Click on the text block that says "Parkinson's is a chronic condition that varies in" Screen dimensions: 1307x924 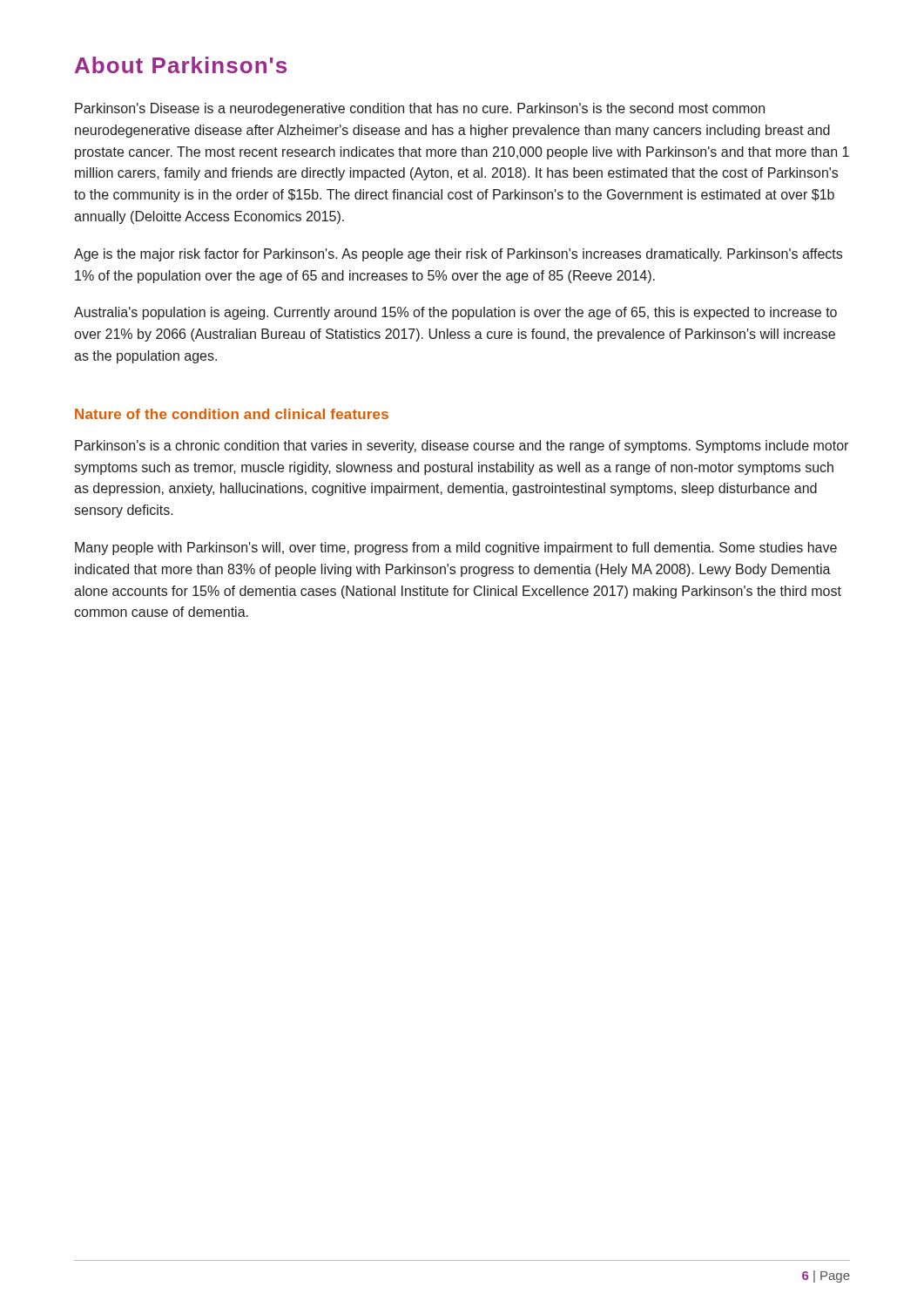(x=461, y=478)
